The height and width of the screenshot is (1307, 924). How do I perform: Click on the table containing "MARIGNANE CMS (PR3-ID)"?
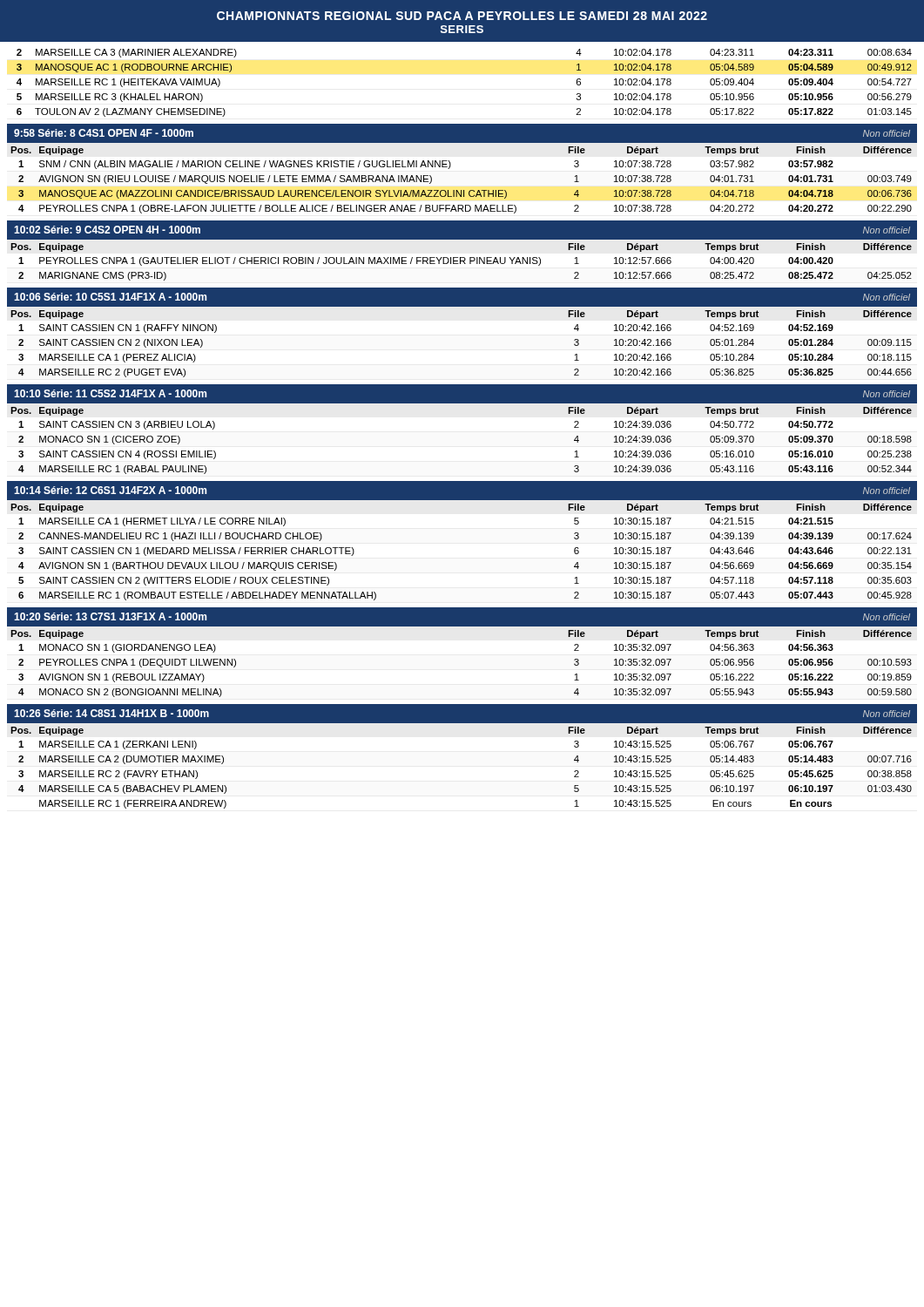(462, 261)
